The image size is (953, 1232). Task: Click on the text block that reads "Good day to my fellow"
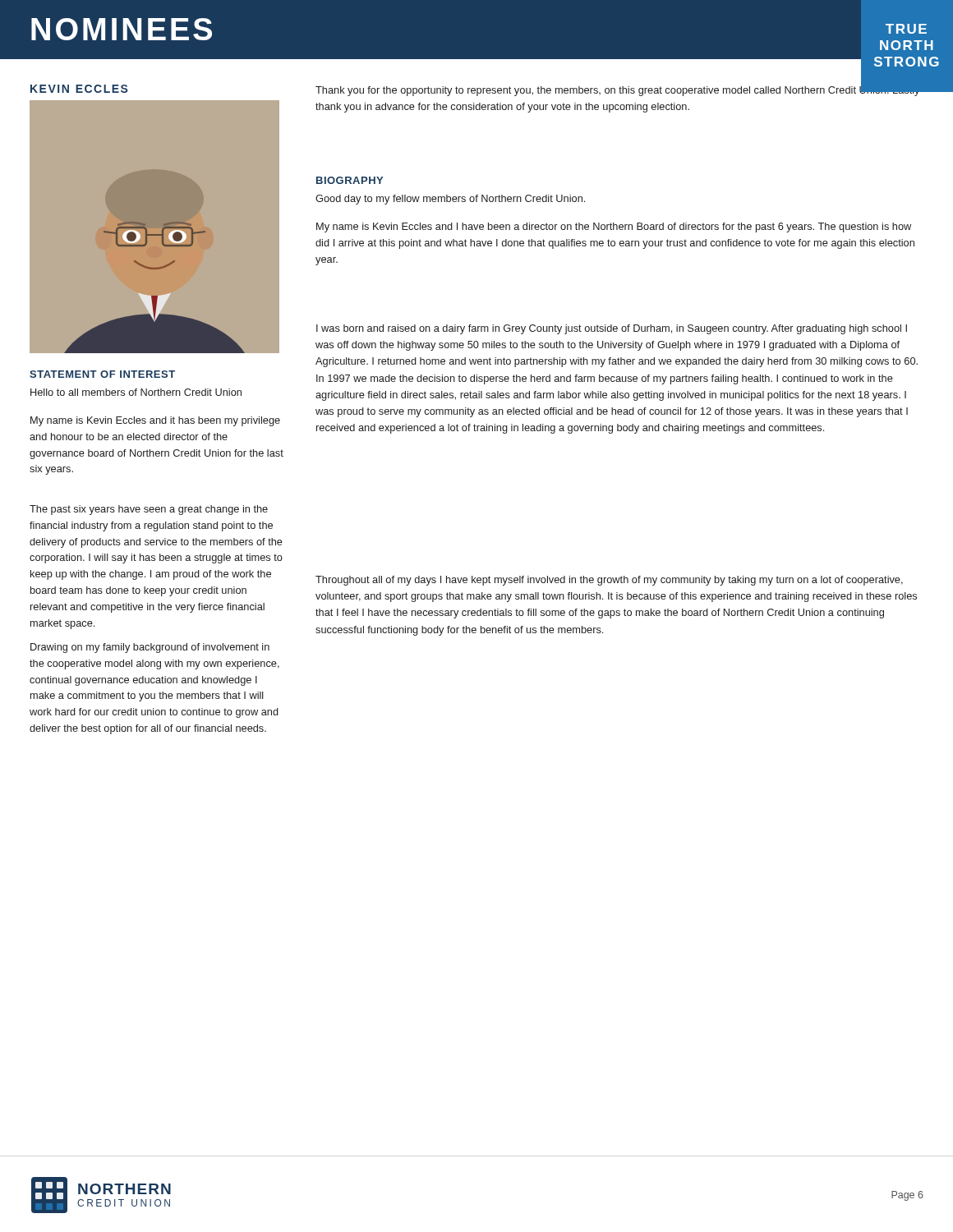tap(451, 198)
